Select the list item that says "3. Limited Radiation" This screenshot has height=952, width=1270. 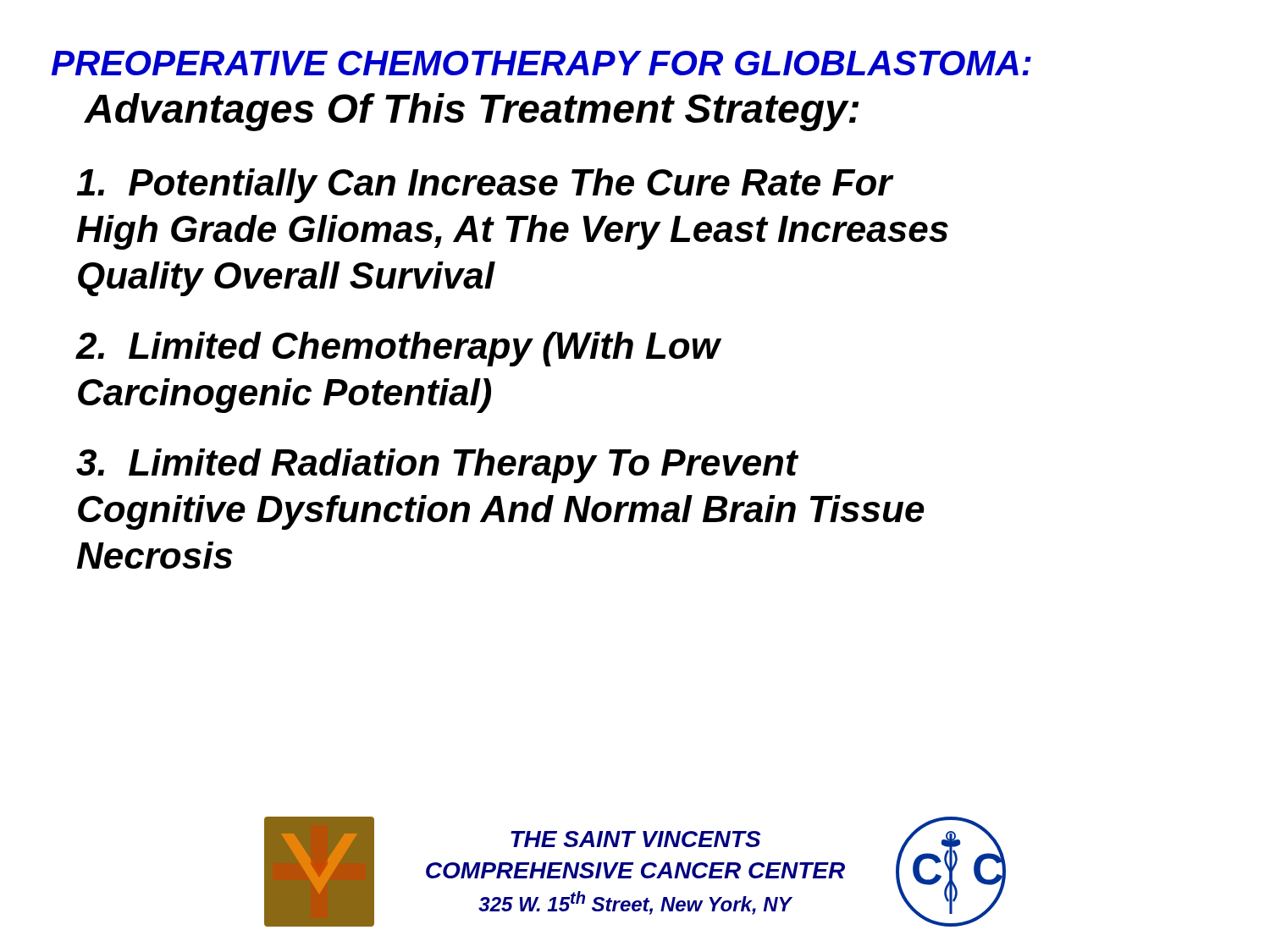point(501,509)
